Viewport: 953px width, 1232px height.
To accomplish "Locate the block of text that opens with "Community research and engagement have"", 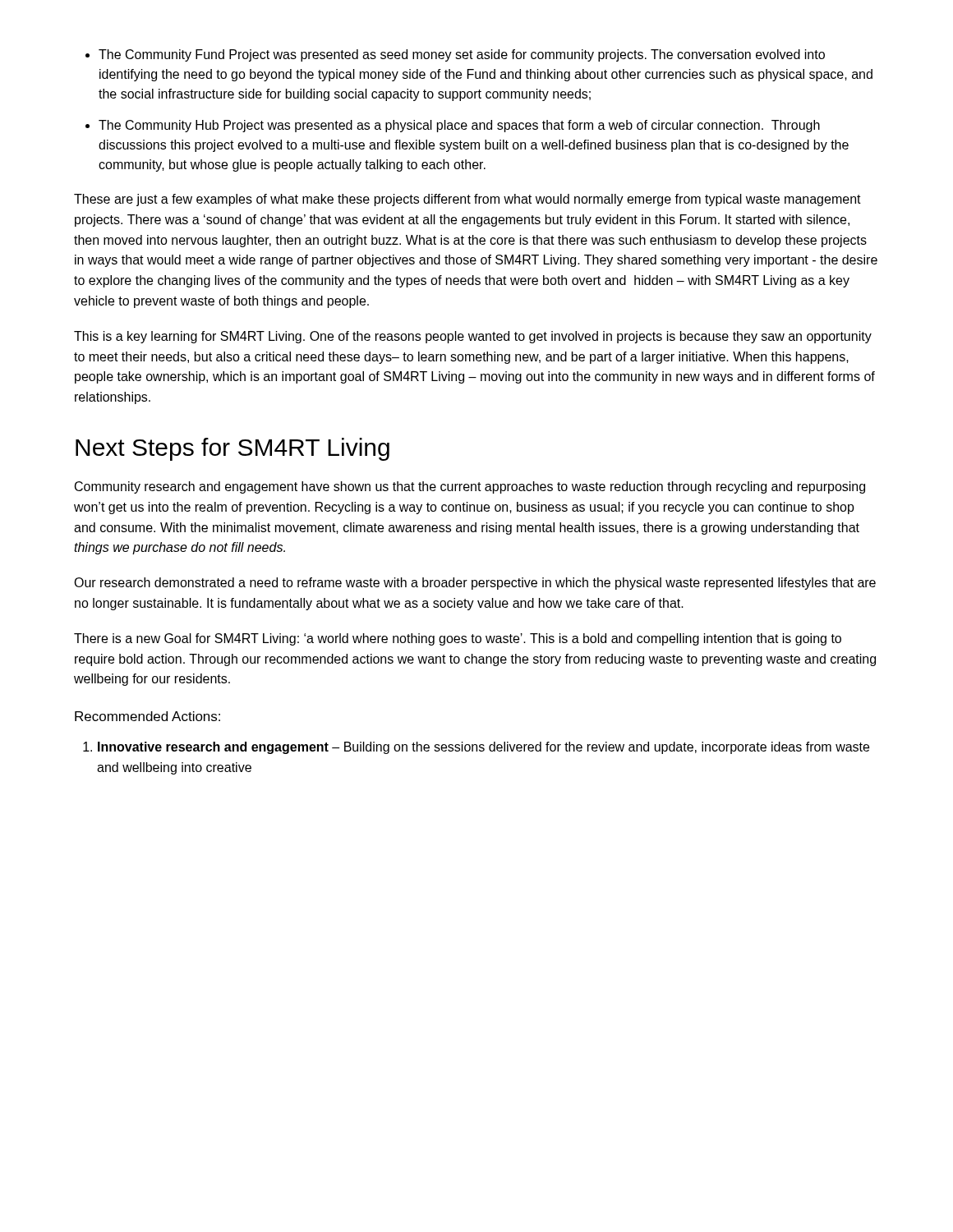I will point(470,517).
